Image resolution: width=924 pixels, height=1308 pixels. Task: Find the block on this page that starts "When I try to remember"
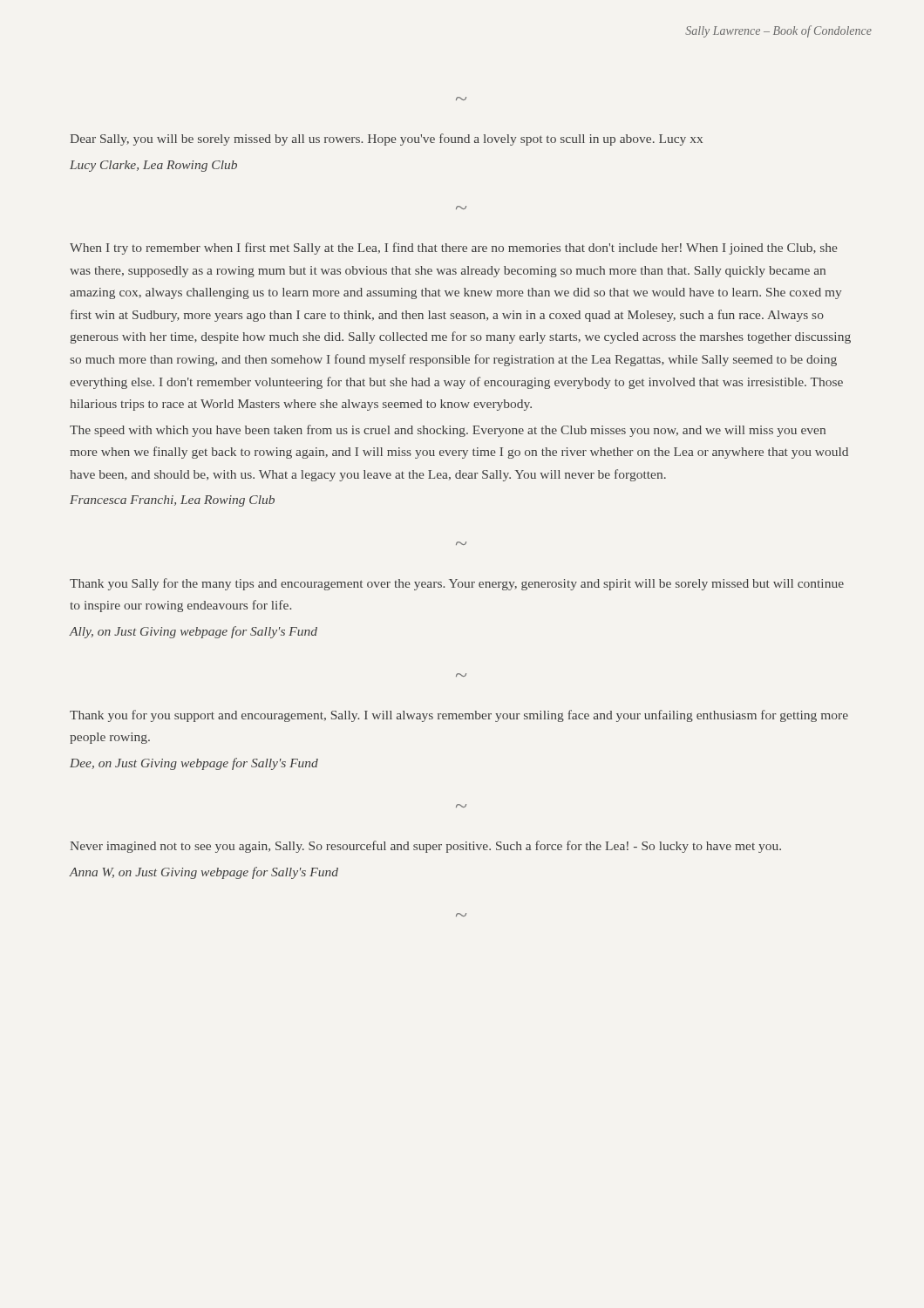pos(462,374)
